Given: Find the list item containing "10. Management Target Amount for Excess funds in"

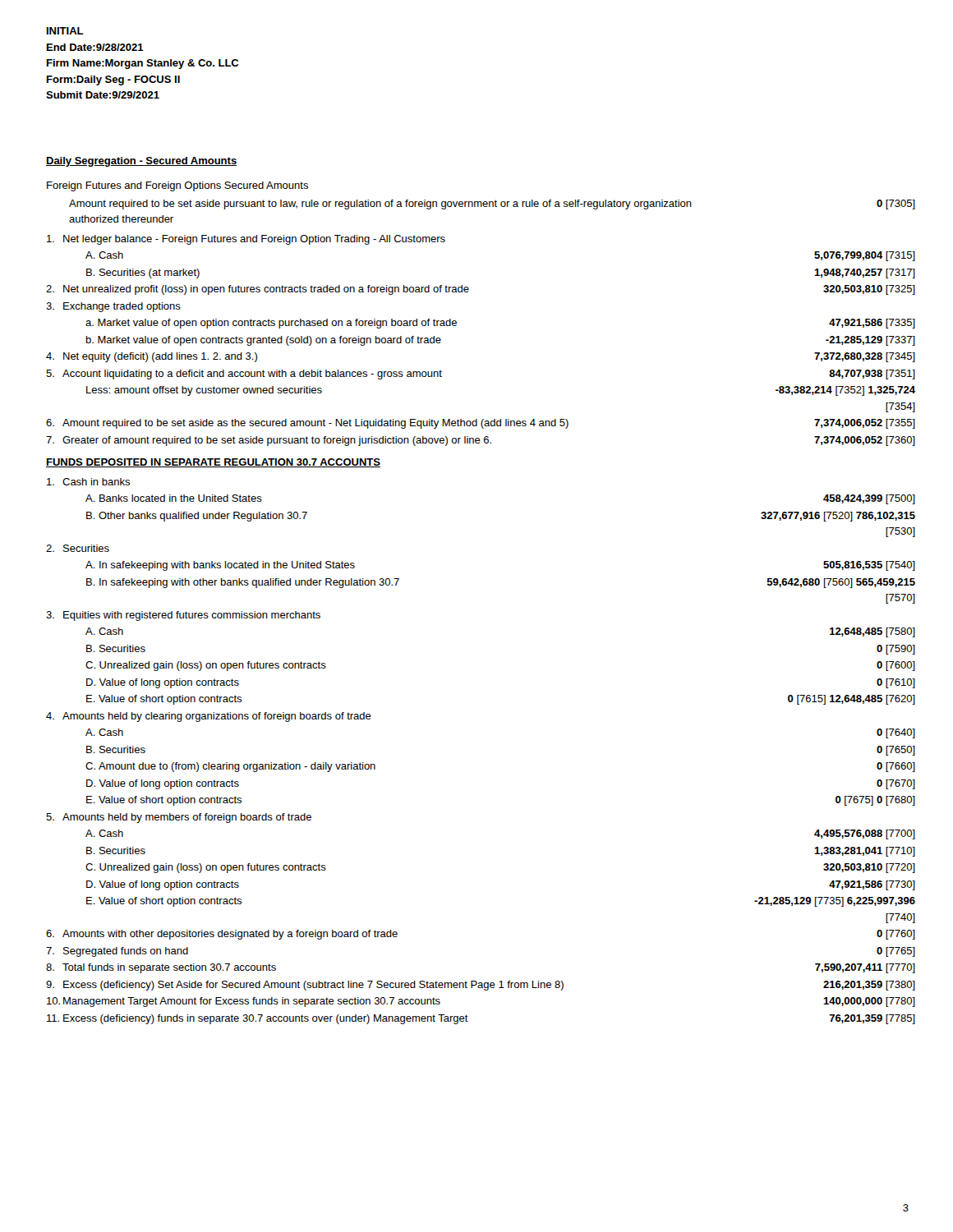Looking at the screenshot, I should (481, 1001).
